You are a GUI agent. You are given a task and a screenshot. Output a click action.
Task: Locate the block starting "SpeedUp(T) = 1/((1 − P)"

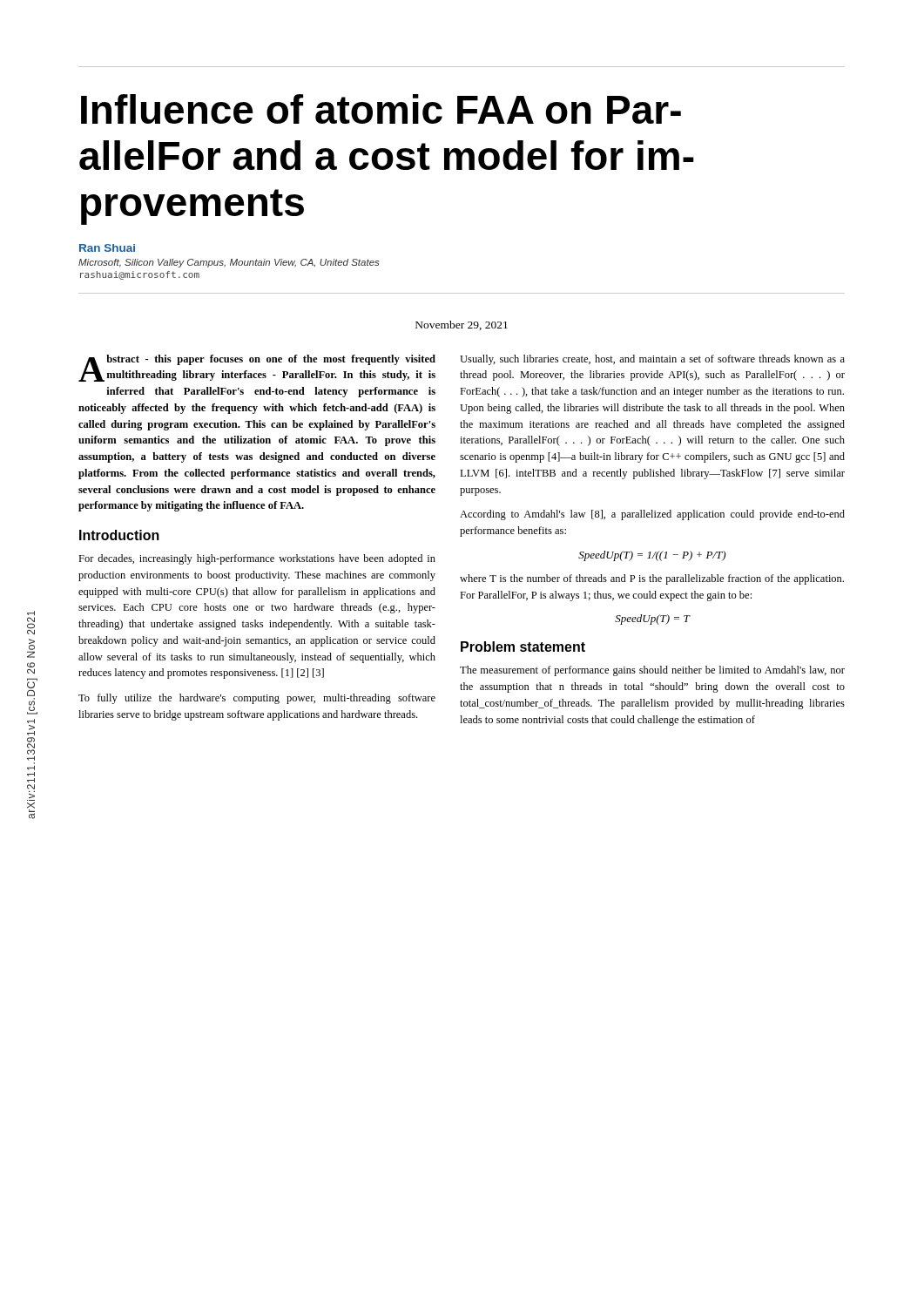(x=652, y=555)
